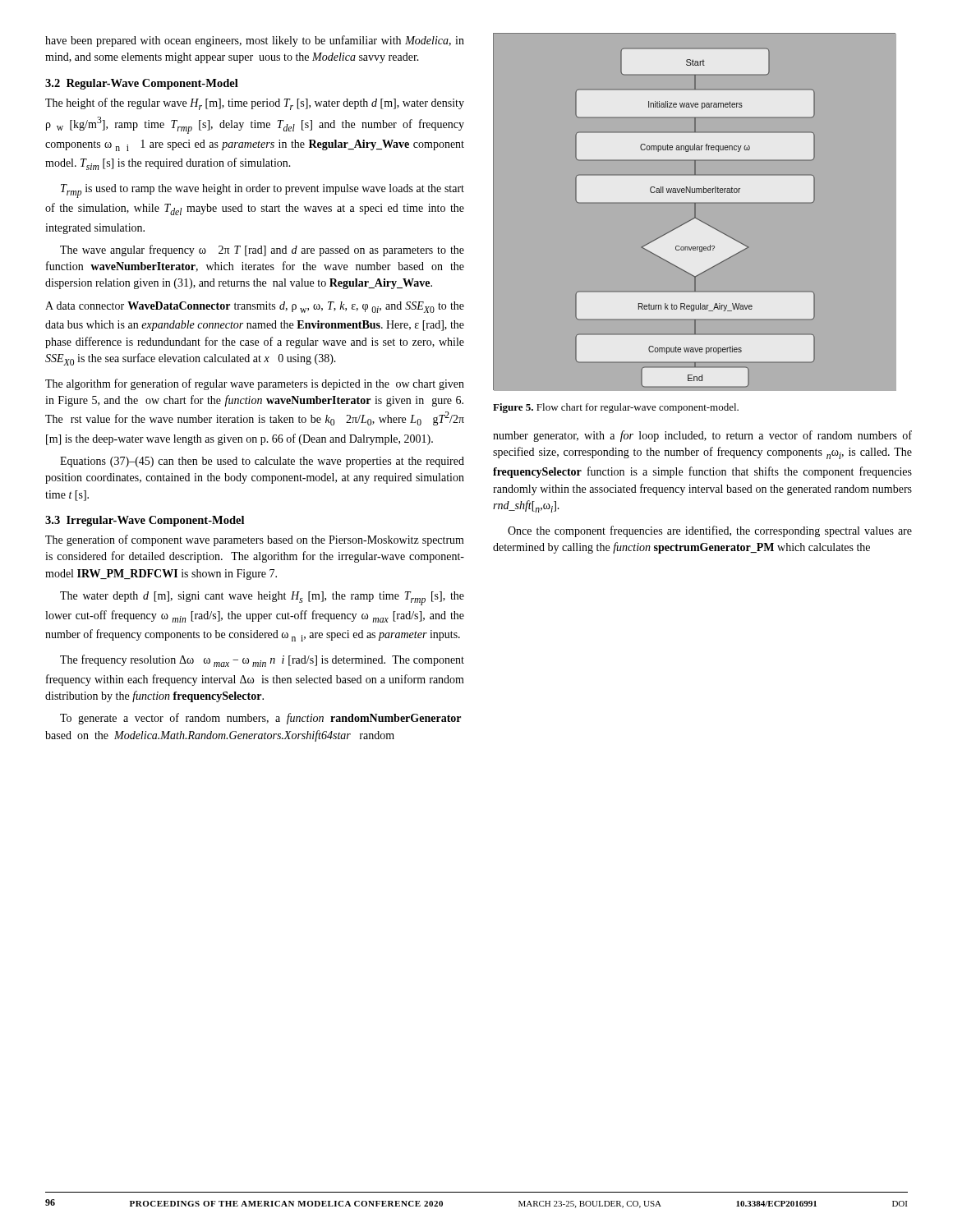Locate the region starting "A data connector"

coord(255,334)
